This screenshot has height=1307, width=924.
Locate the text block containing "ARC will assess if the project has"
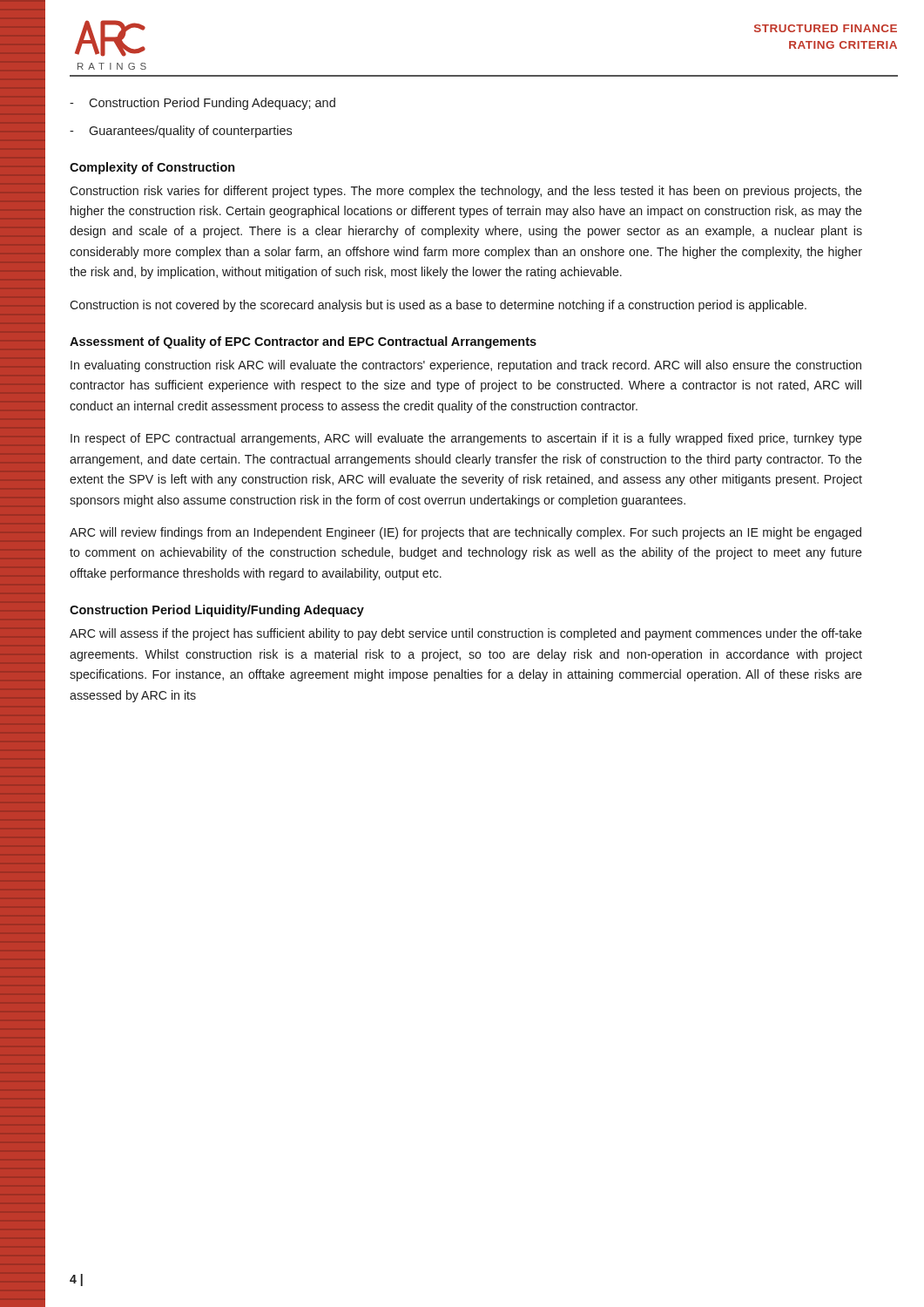pyautogui.click(x=466, y=664)
